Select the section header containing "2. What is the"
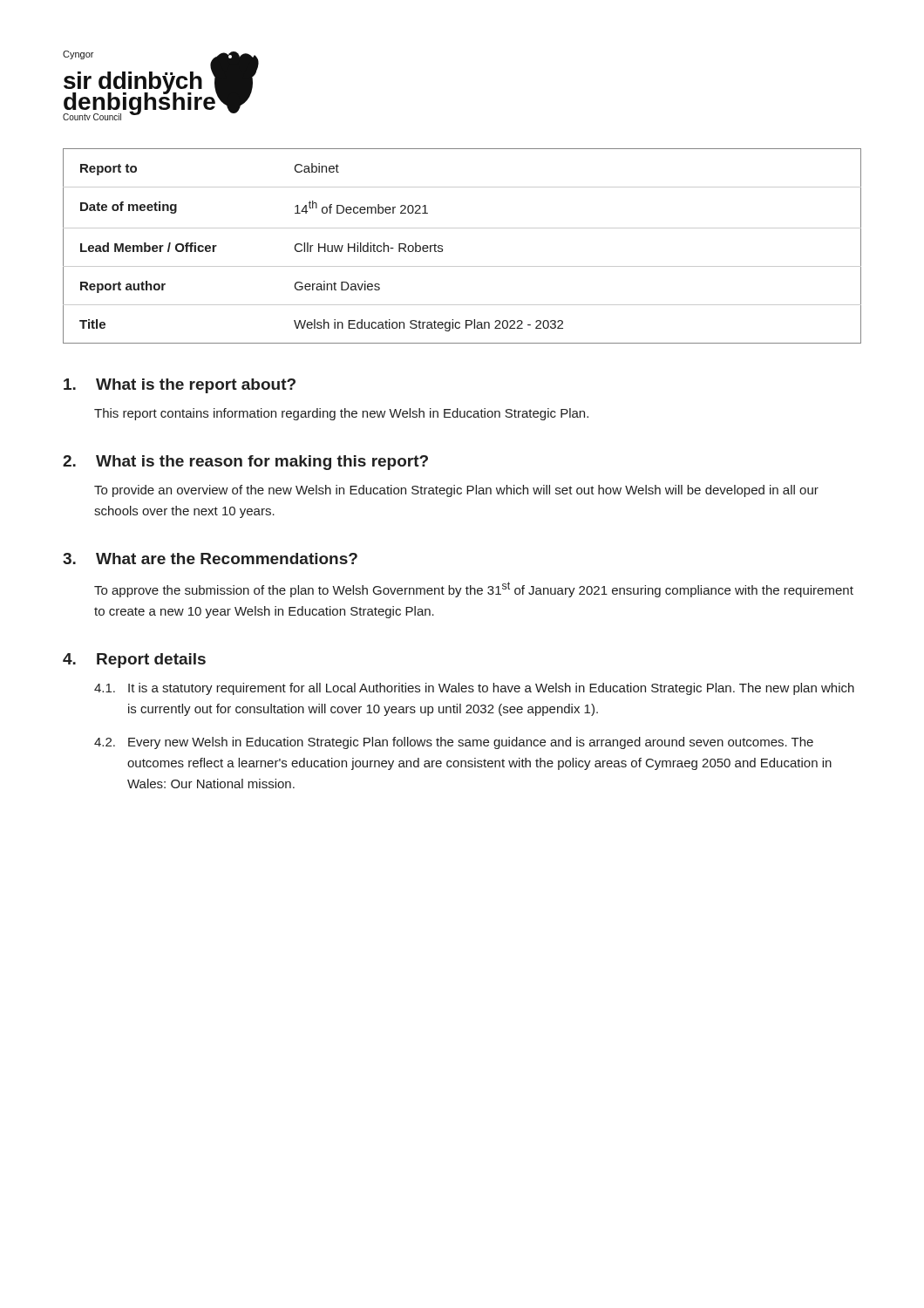 [246, 461]
